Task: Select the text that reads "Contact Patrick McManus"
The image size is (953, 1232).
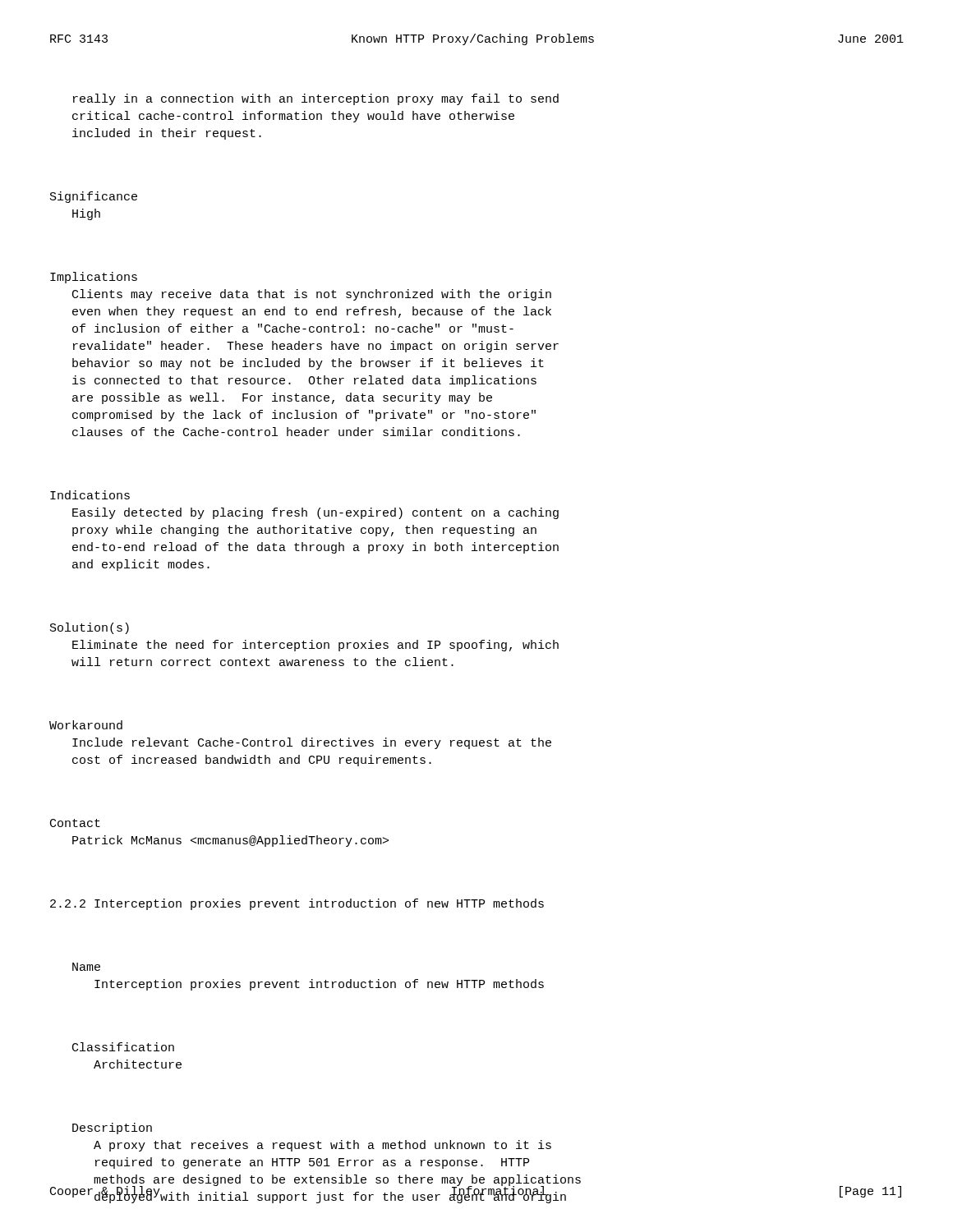Action: [219, 841]
